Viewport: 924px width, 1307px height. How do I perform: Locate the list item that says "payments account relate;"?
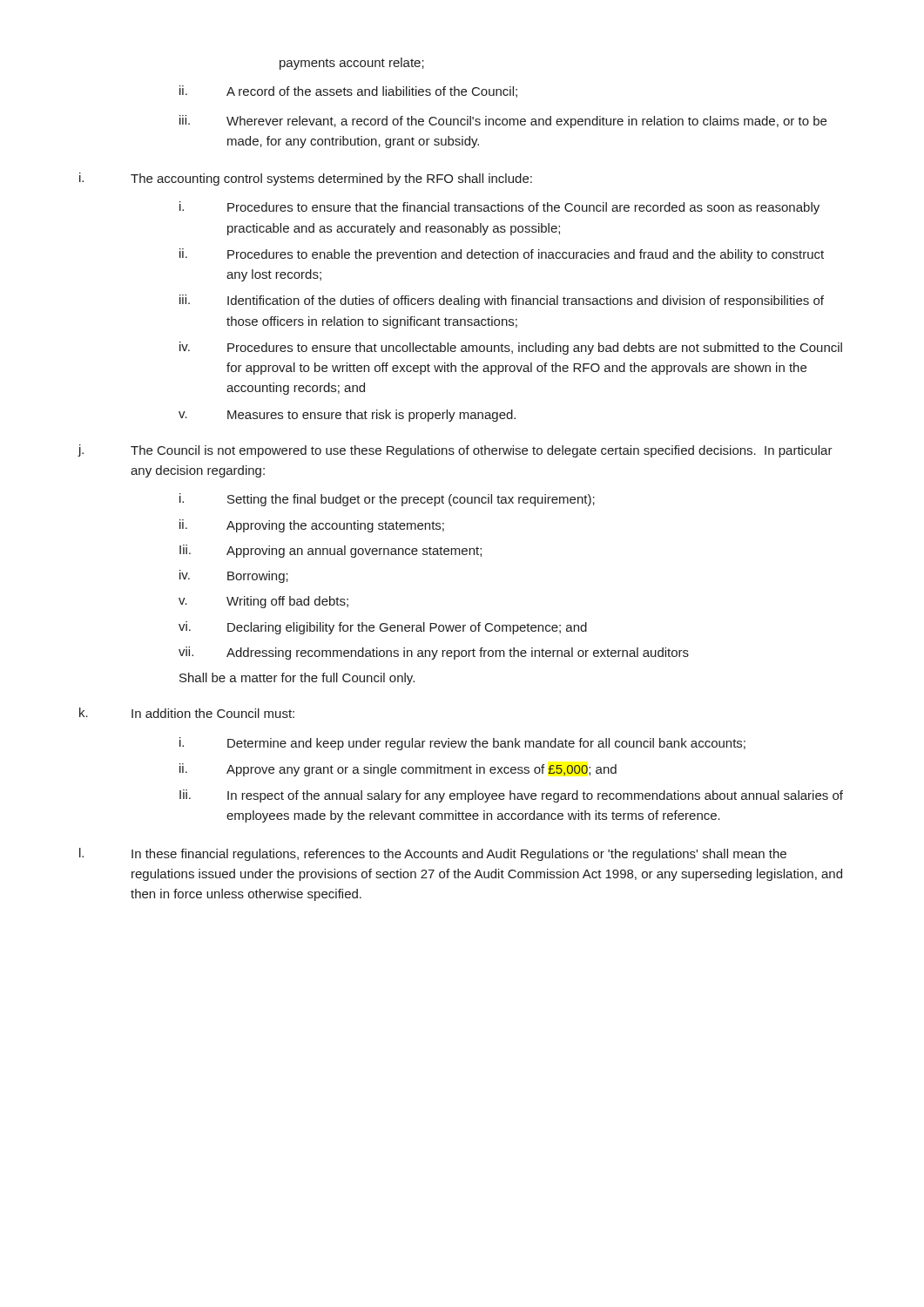tap(352, 62)
